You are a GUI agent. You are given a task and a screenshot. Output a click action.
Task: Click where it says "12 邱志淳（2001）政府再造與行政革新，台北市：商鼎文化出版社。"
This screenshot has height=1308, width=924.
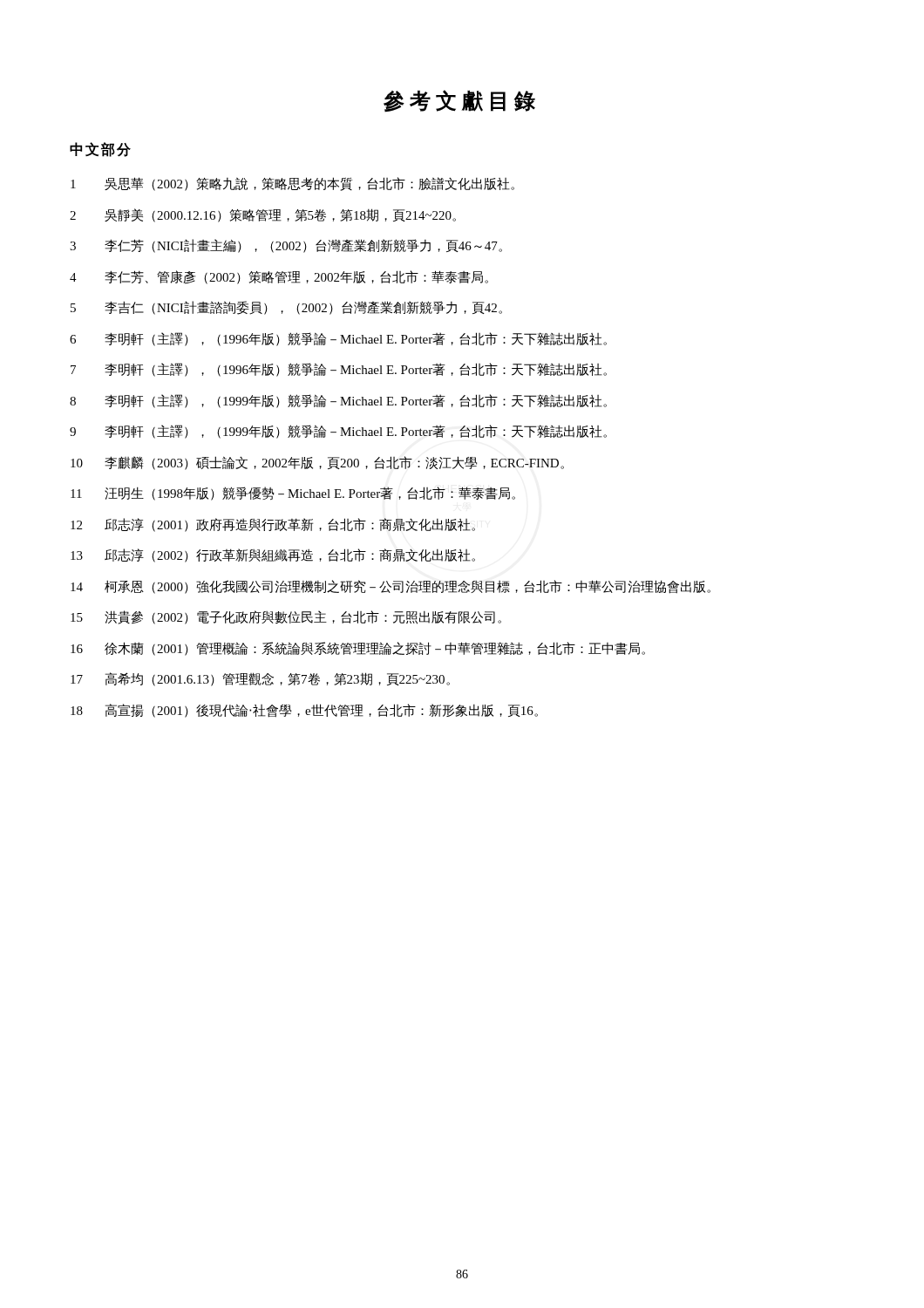click(462, 525)
